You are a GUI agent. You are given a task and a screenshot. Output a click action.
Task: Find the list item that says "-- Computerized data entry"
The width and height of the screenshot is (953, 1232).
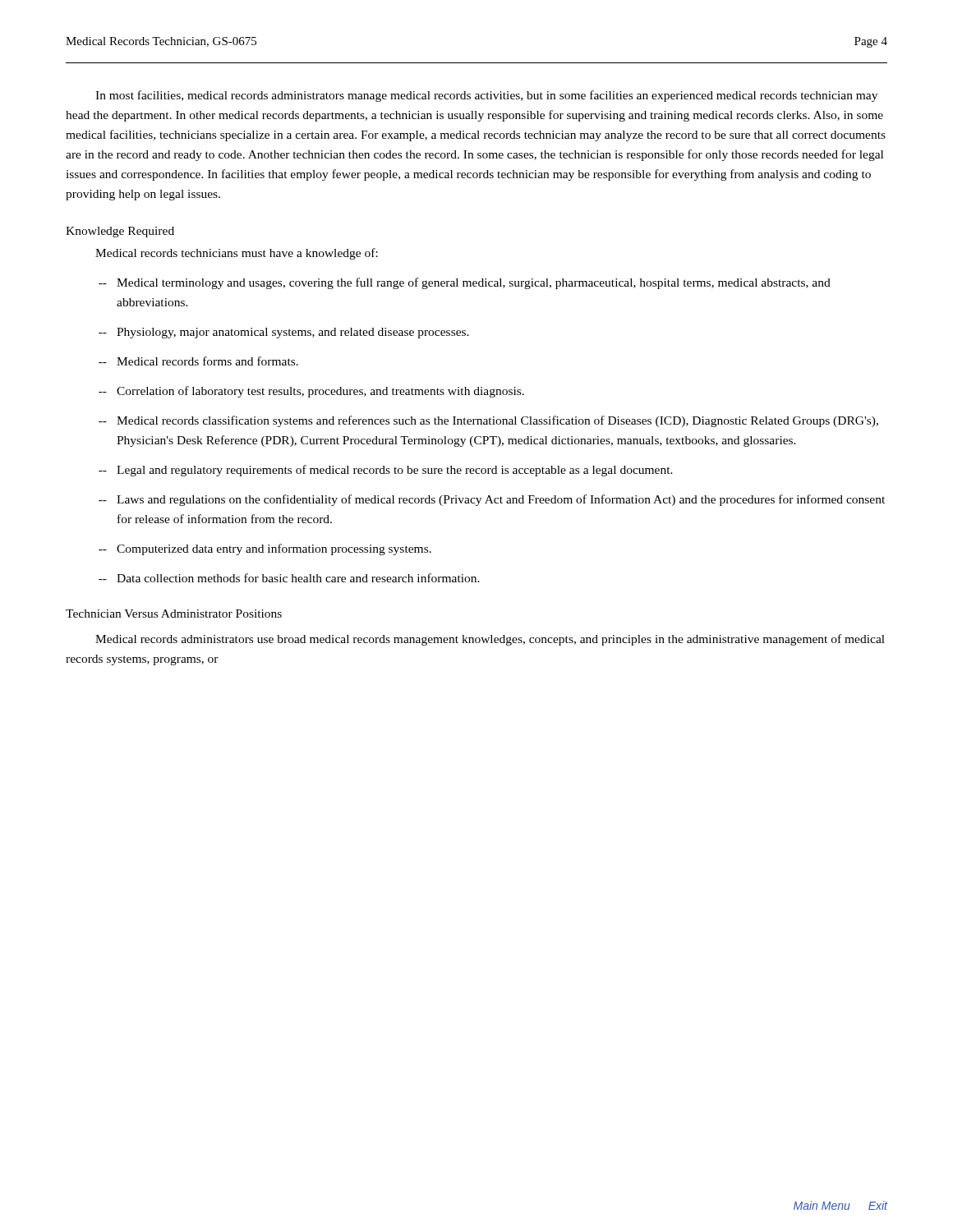[265, 549]
